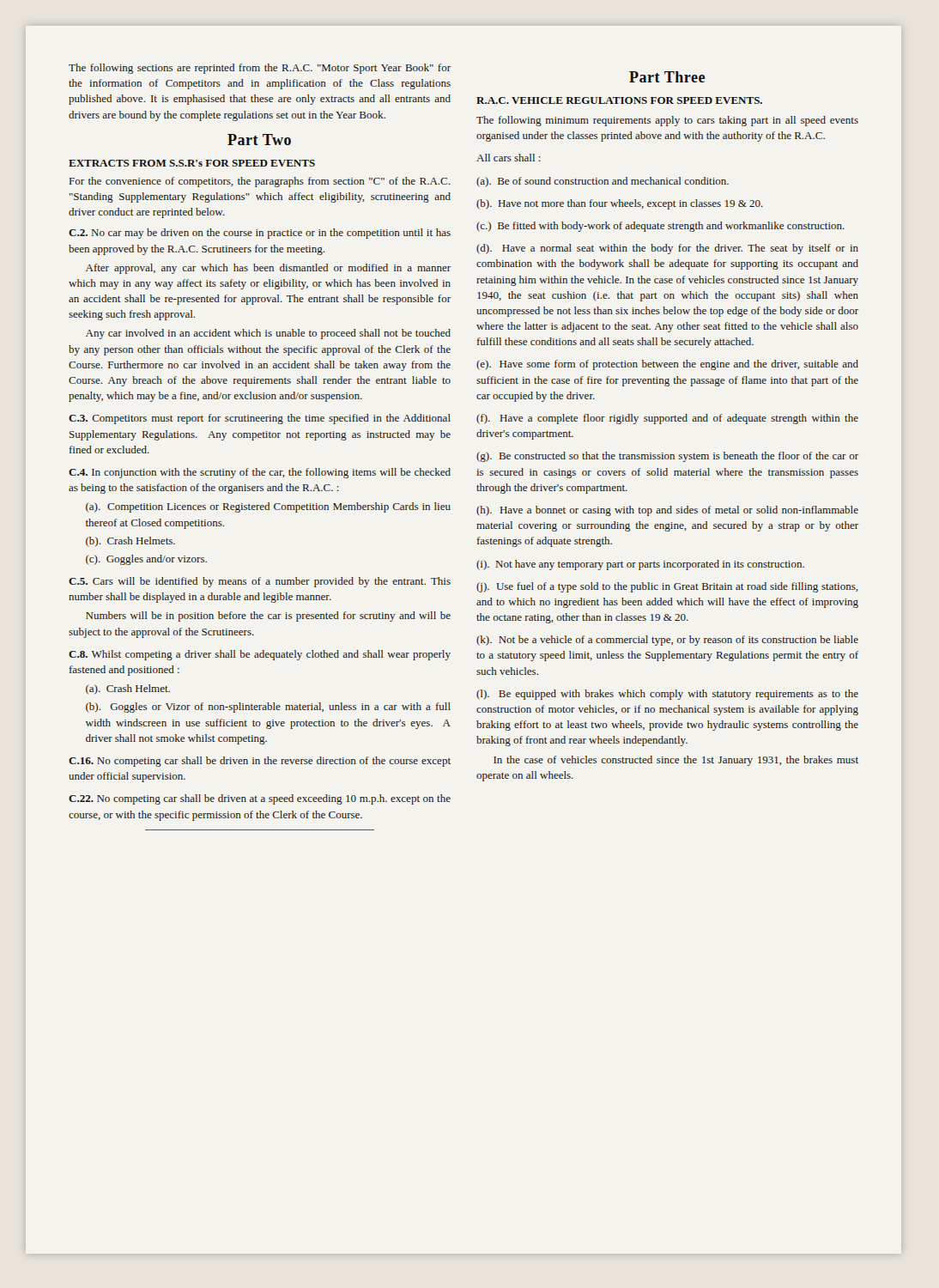The width and height of the screenshot is (939, 1288).
Task: Find the text block with the text "(g). Be constructed"
Action: 667,472
